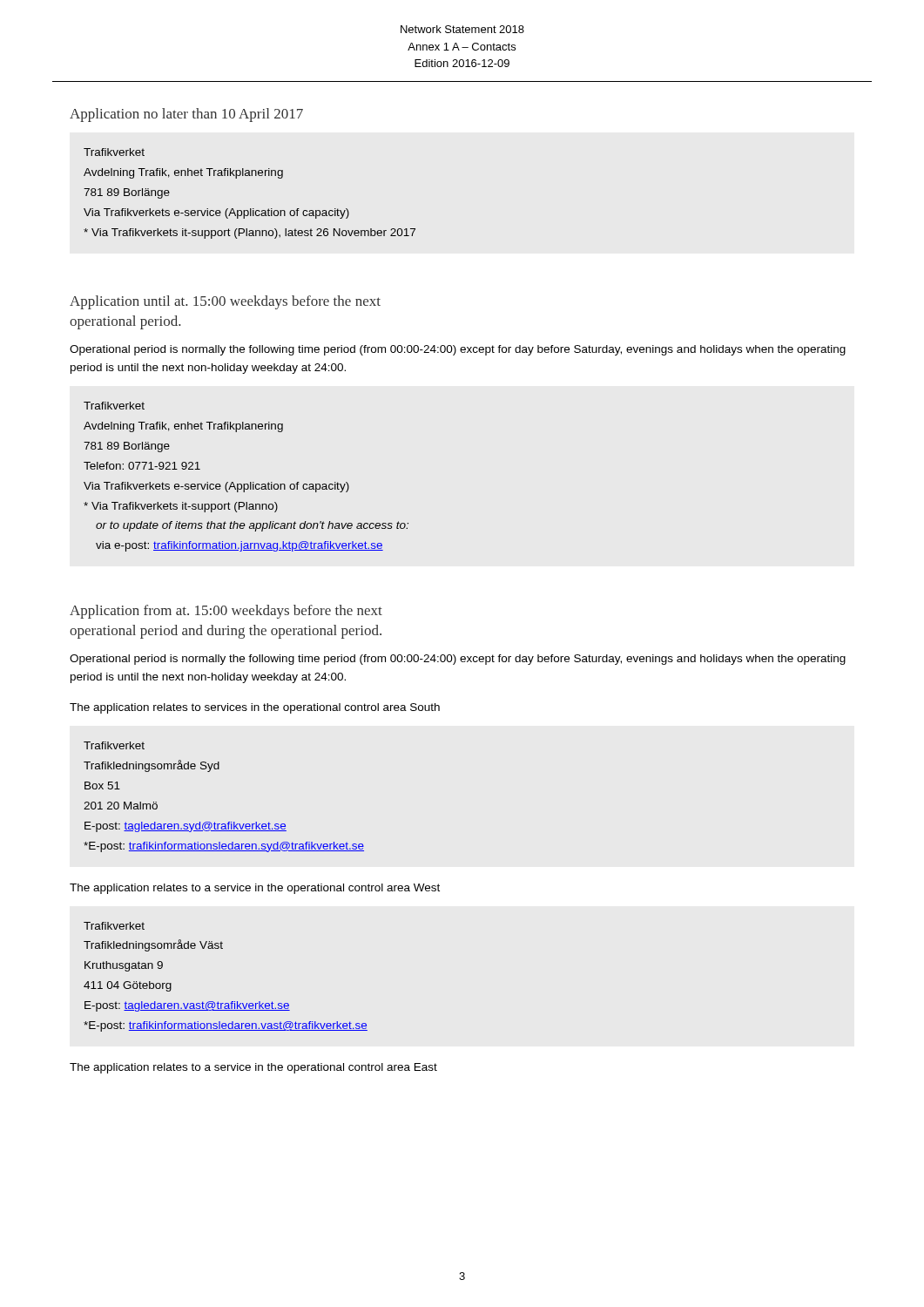Image resolution: width=924 pixels, height=1307 pixels.
Task: Navigate to the text starting "Trafikverket Trafikledningsområde Syd"
Action: click(114, 745)
